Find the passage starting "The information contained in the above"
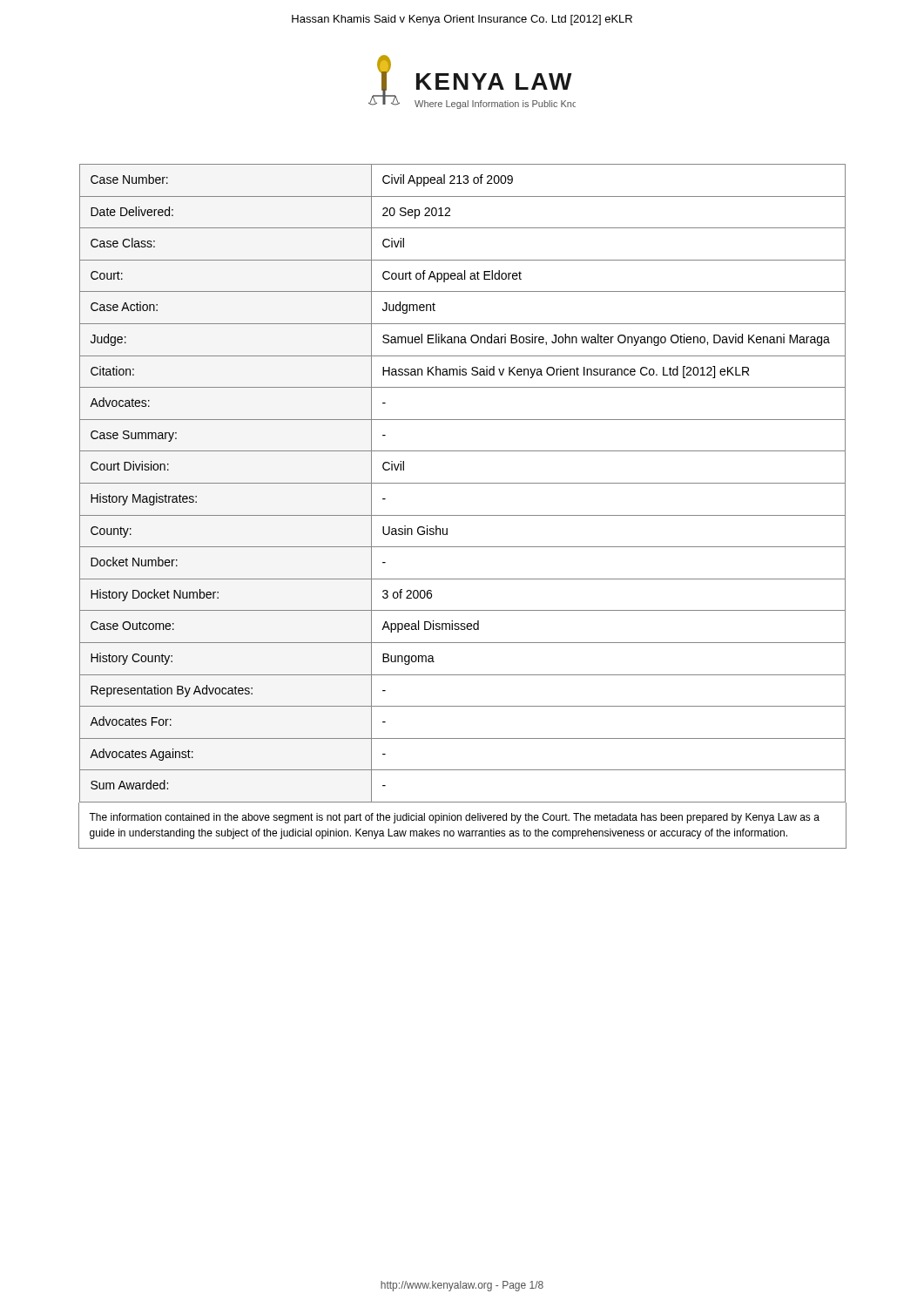The image size is (924, 1307). coord(454,825)
